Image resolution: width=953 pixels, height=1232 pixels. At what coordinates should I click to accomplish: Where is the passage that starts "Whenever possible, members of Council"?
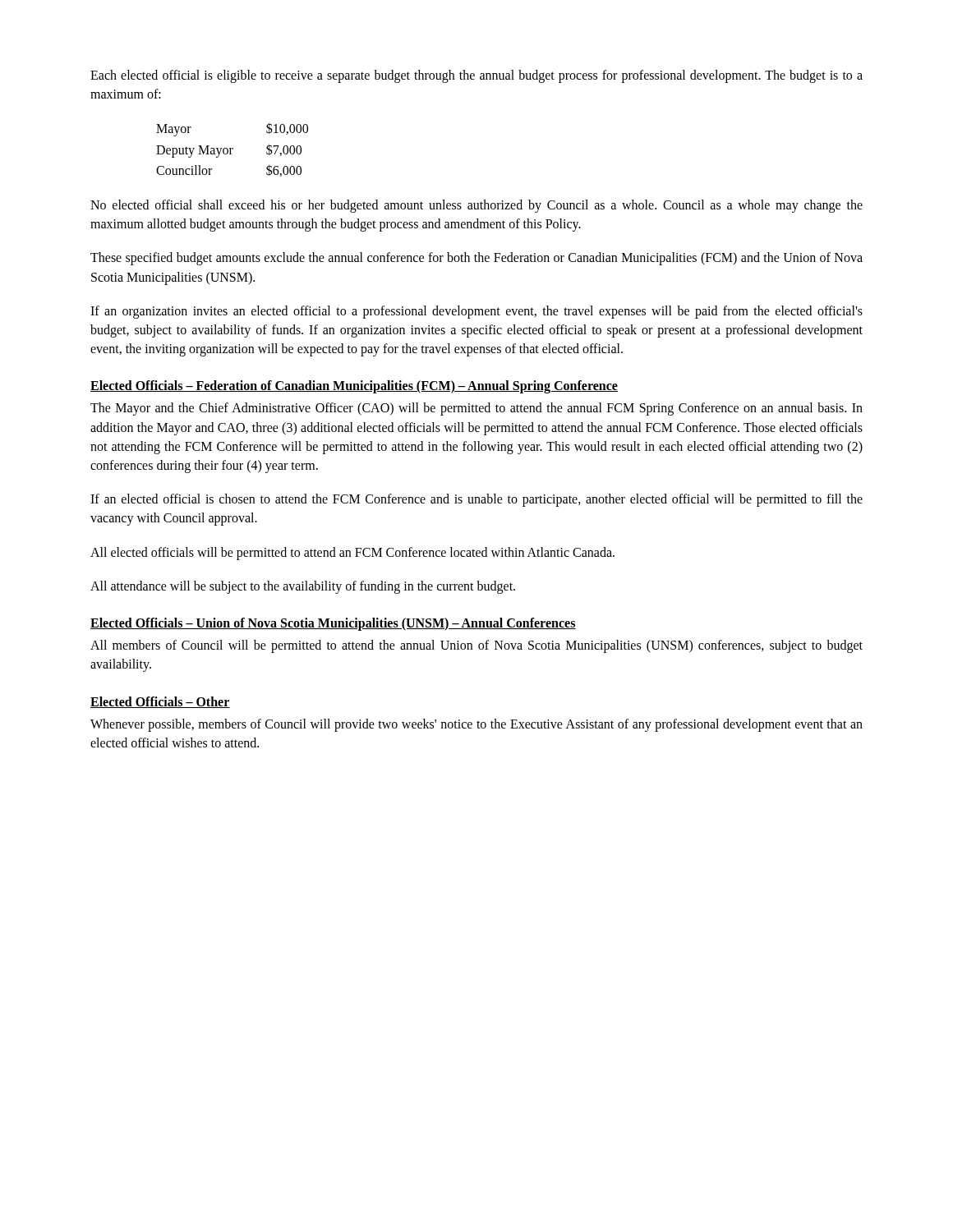click(x=476, y=733)
